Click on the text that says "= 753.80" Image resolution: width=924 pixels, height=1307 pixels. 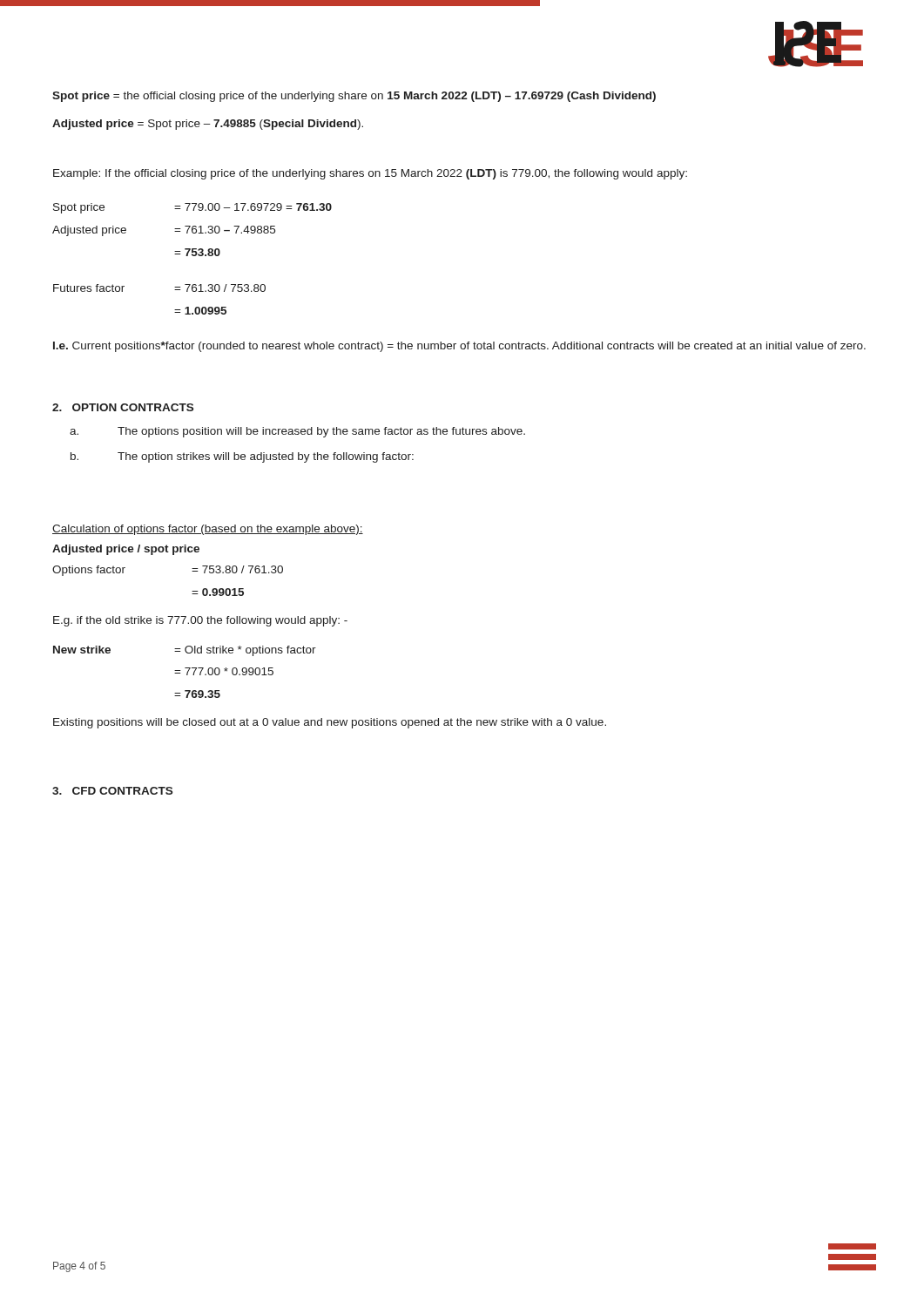197,252
